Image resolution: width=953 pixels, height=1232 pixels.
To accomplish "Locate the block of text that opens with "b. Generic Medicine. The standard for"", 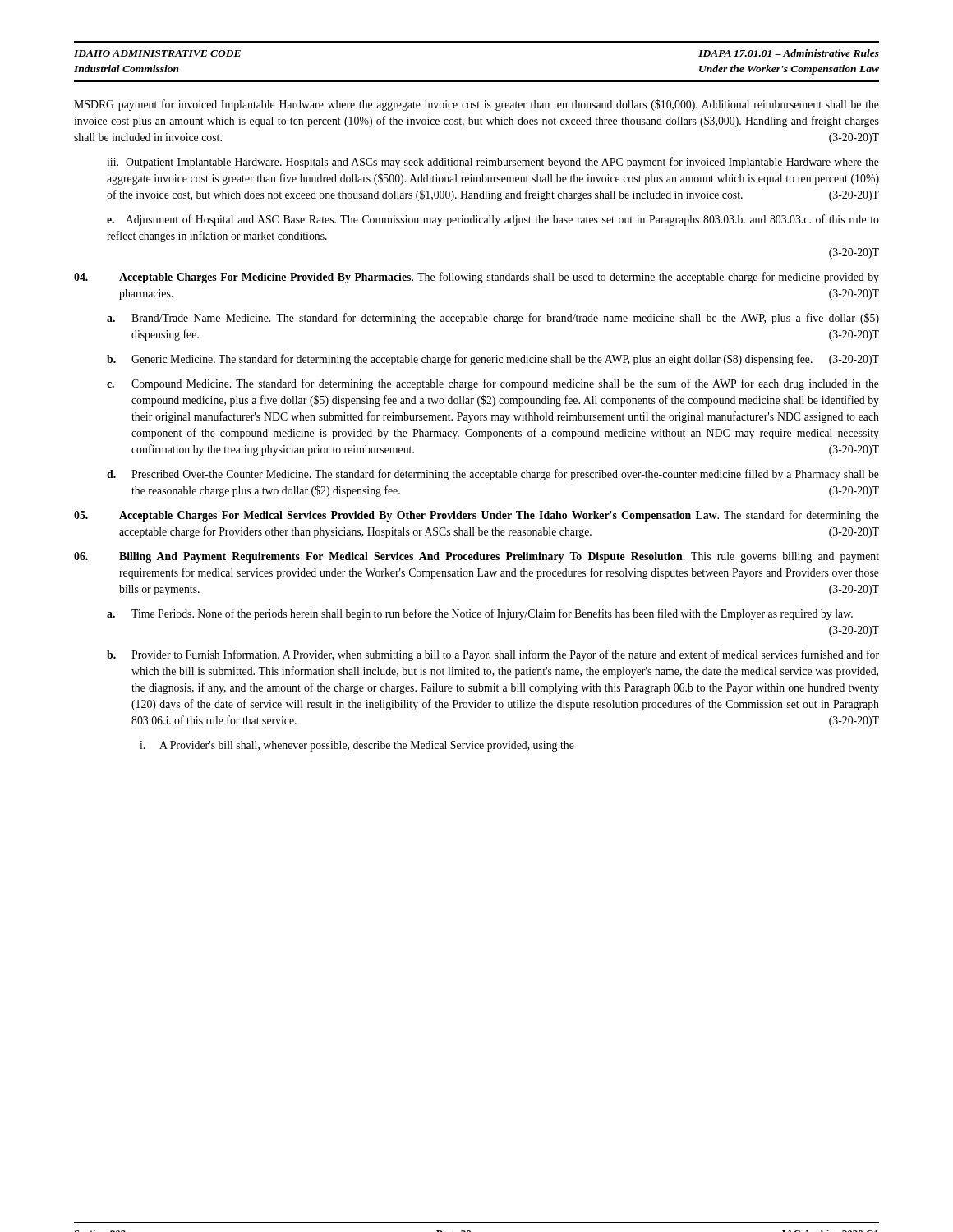I will click(x=493, y=360).
